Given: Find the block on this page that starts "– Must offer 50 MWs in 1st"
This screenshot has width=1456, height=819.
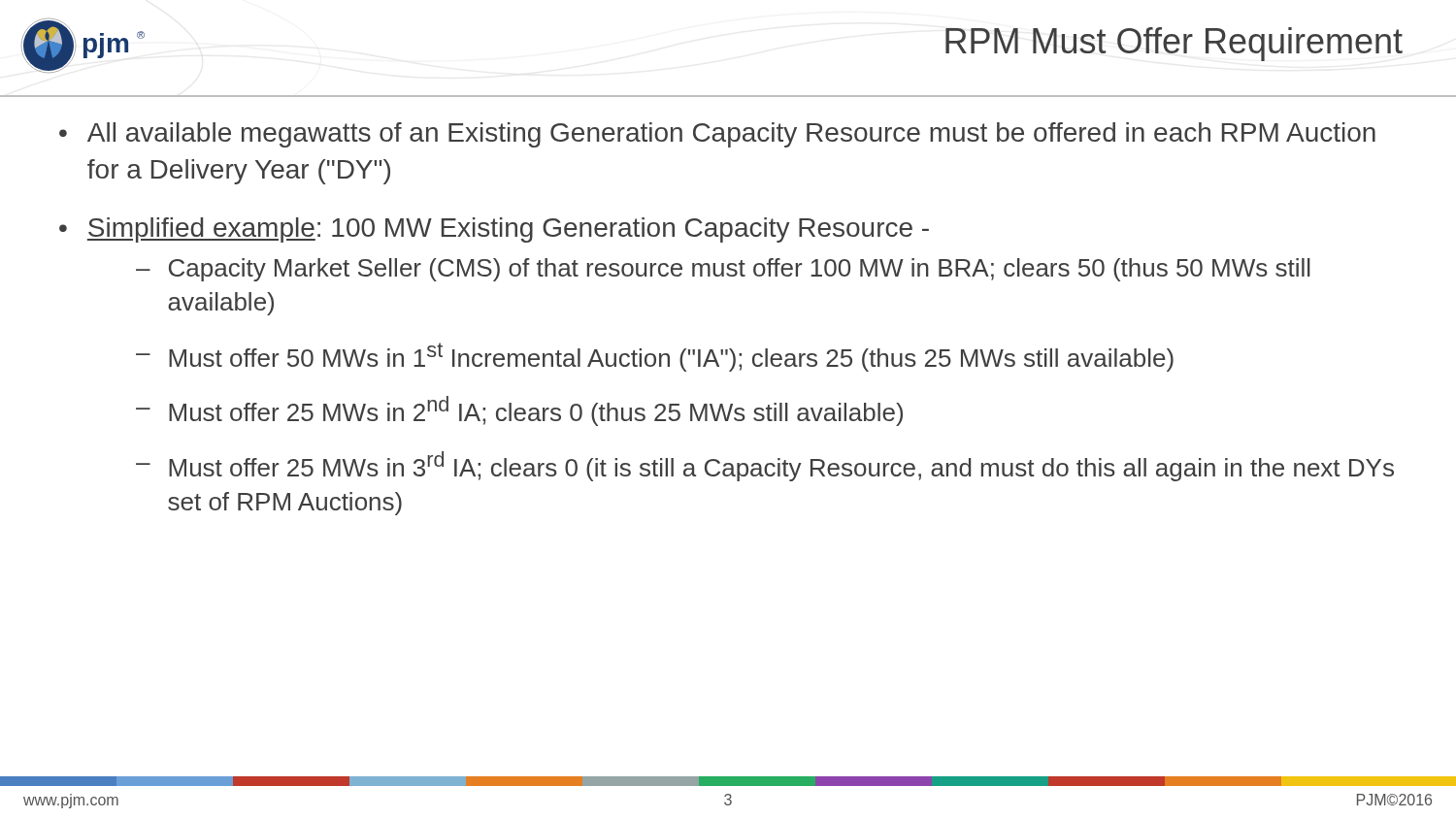Looking at the screenshot, I should pos(655,355).
